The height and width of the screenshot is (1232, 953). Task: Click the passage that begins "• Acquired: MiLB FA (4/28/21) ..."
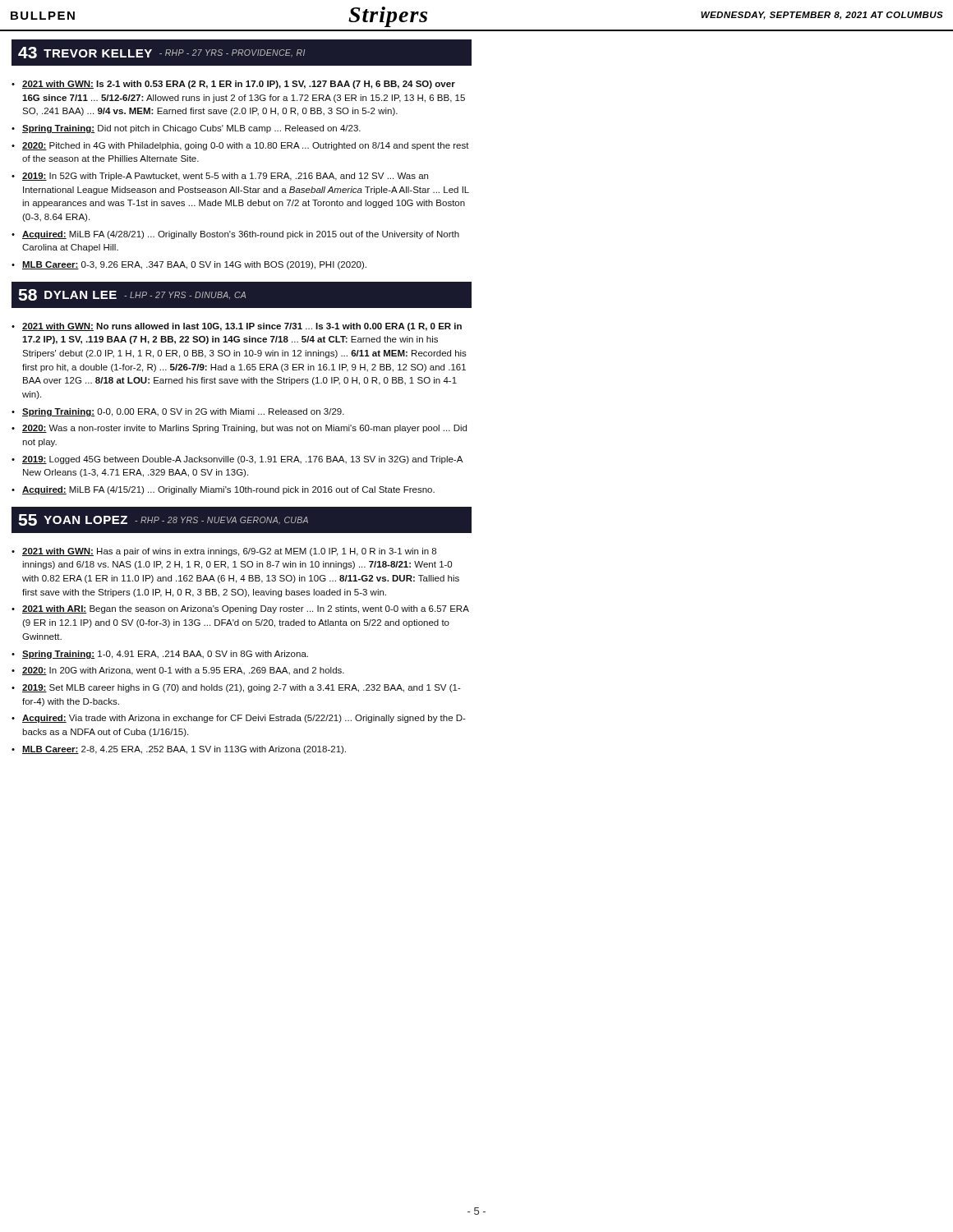pos(235,240)
